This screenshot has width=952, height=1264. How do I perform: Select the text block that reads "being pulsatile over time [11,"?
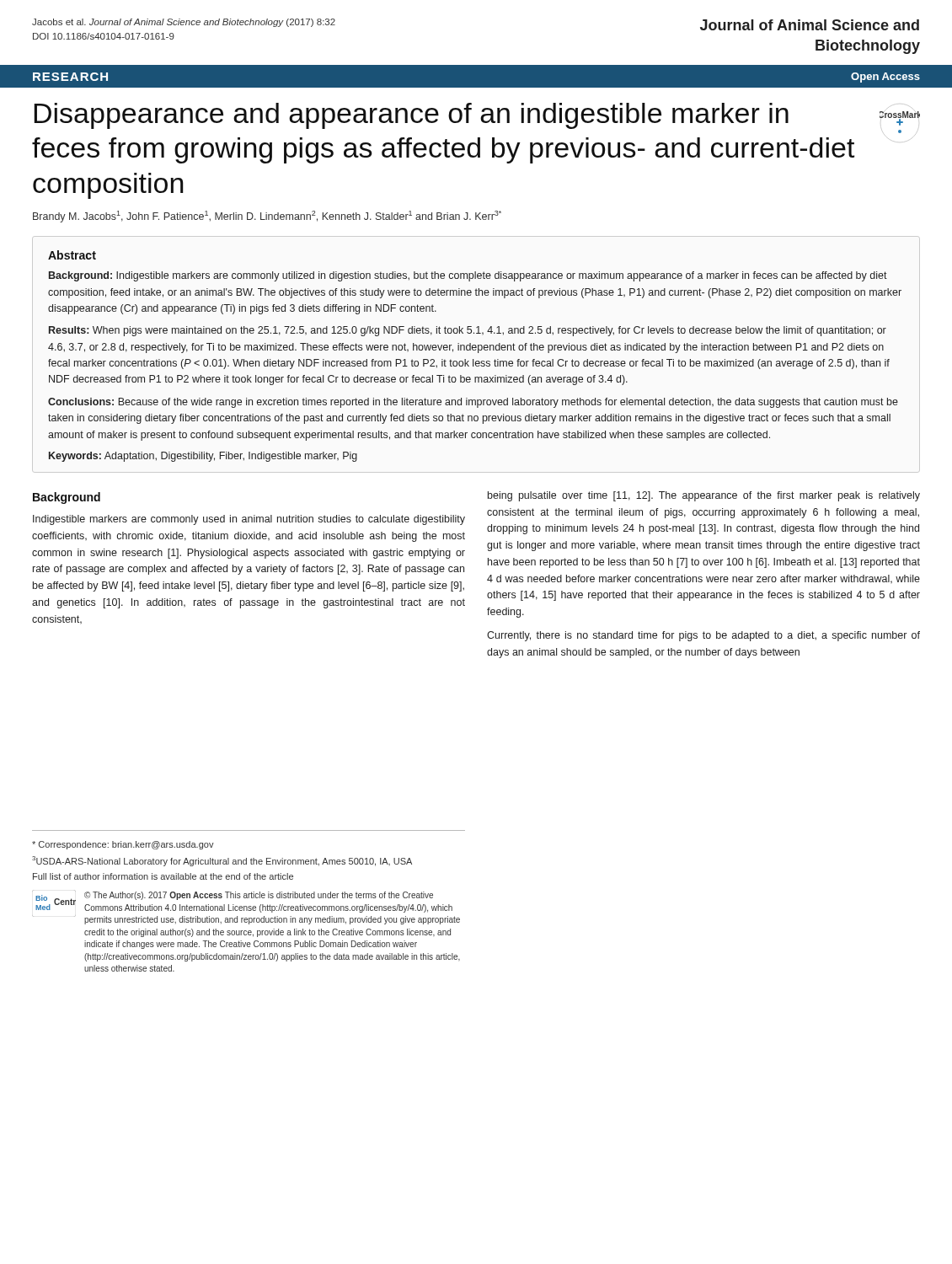click(703, 554)
